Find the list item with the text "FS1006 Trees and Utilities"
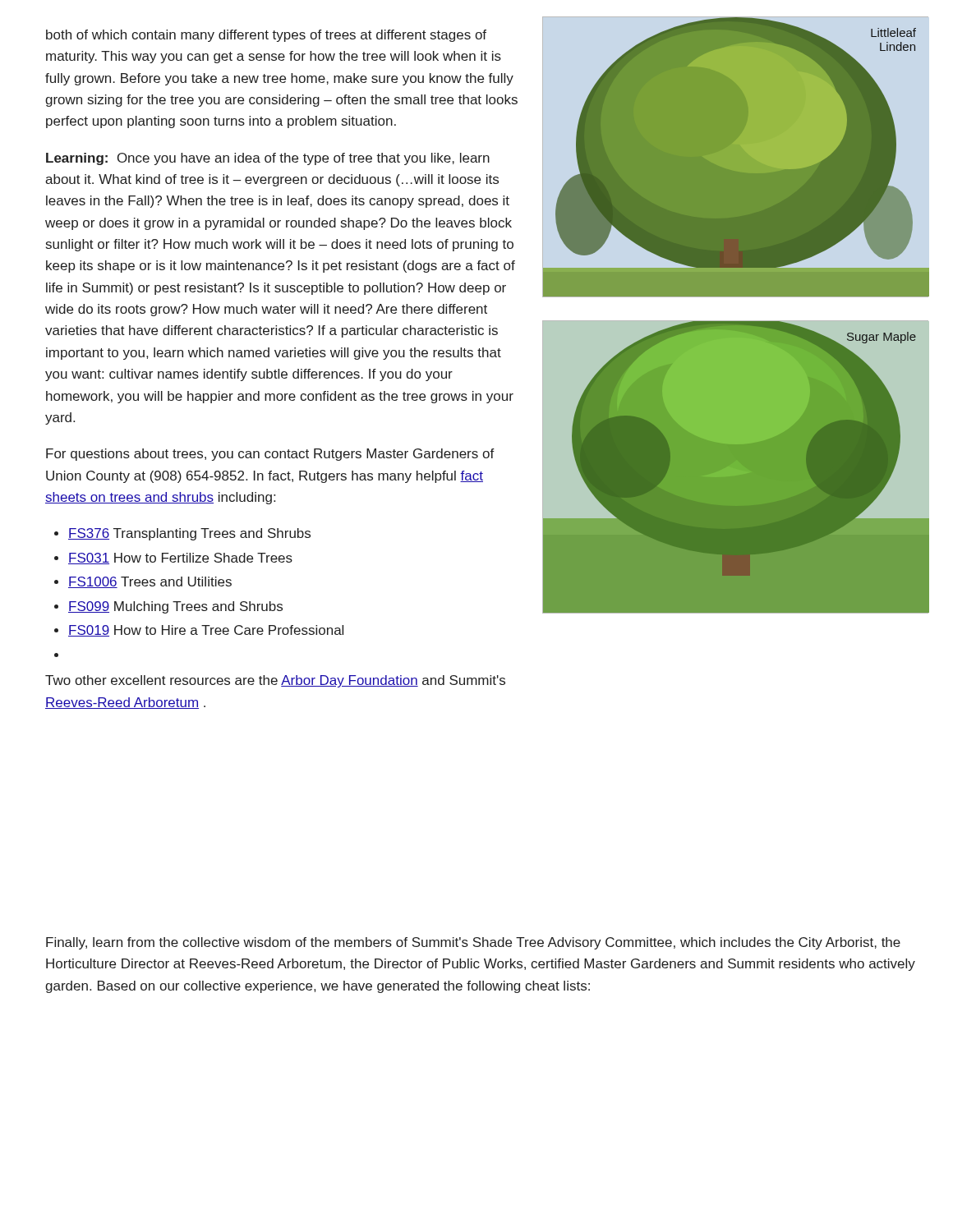Screen dimensions: 1232x953 tap(150, 582)
